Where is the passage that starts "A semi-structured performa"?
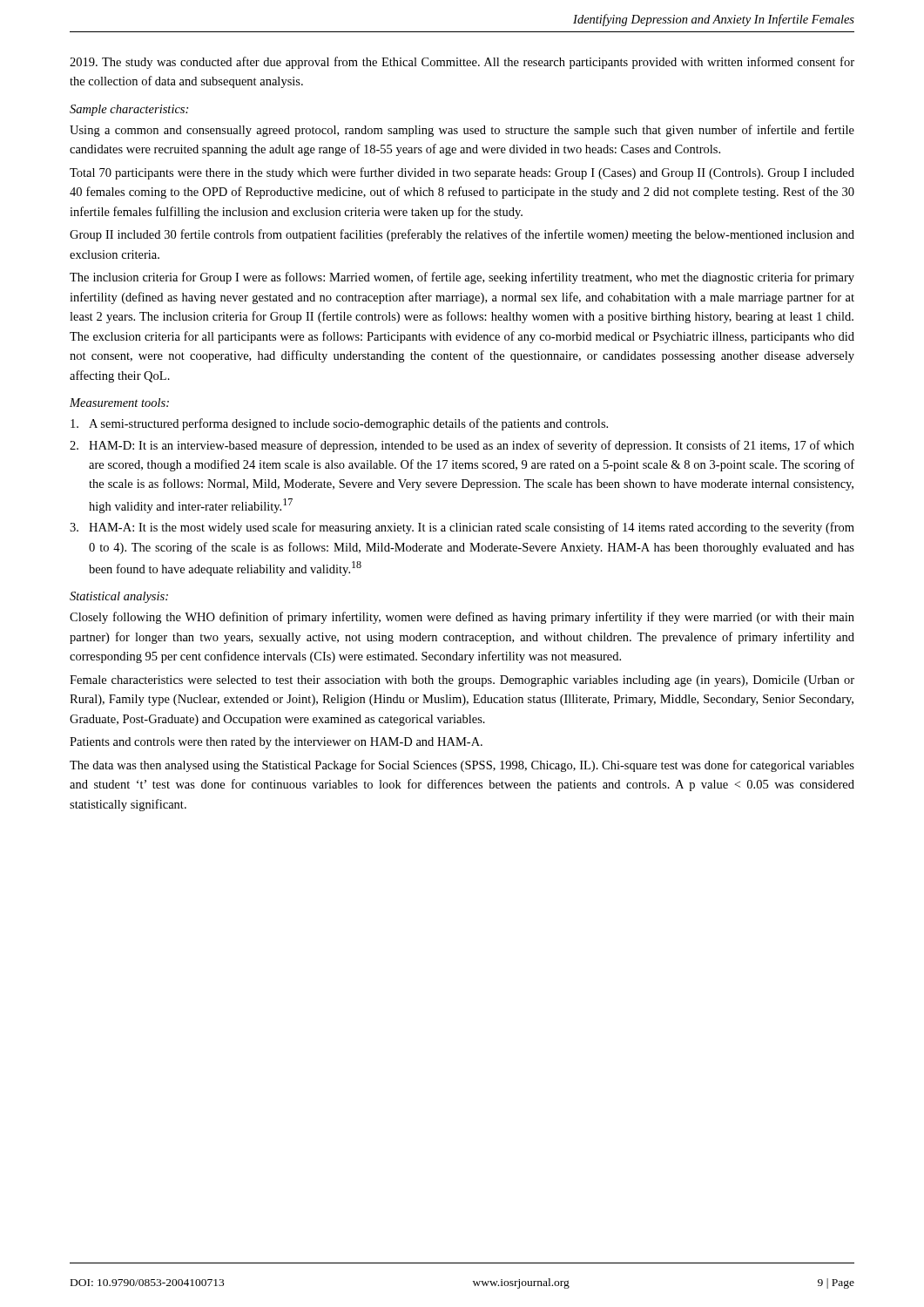The width and height of the screenshot is (924, 1307). click(x=462, y=424)
